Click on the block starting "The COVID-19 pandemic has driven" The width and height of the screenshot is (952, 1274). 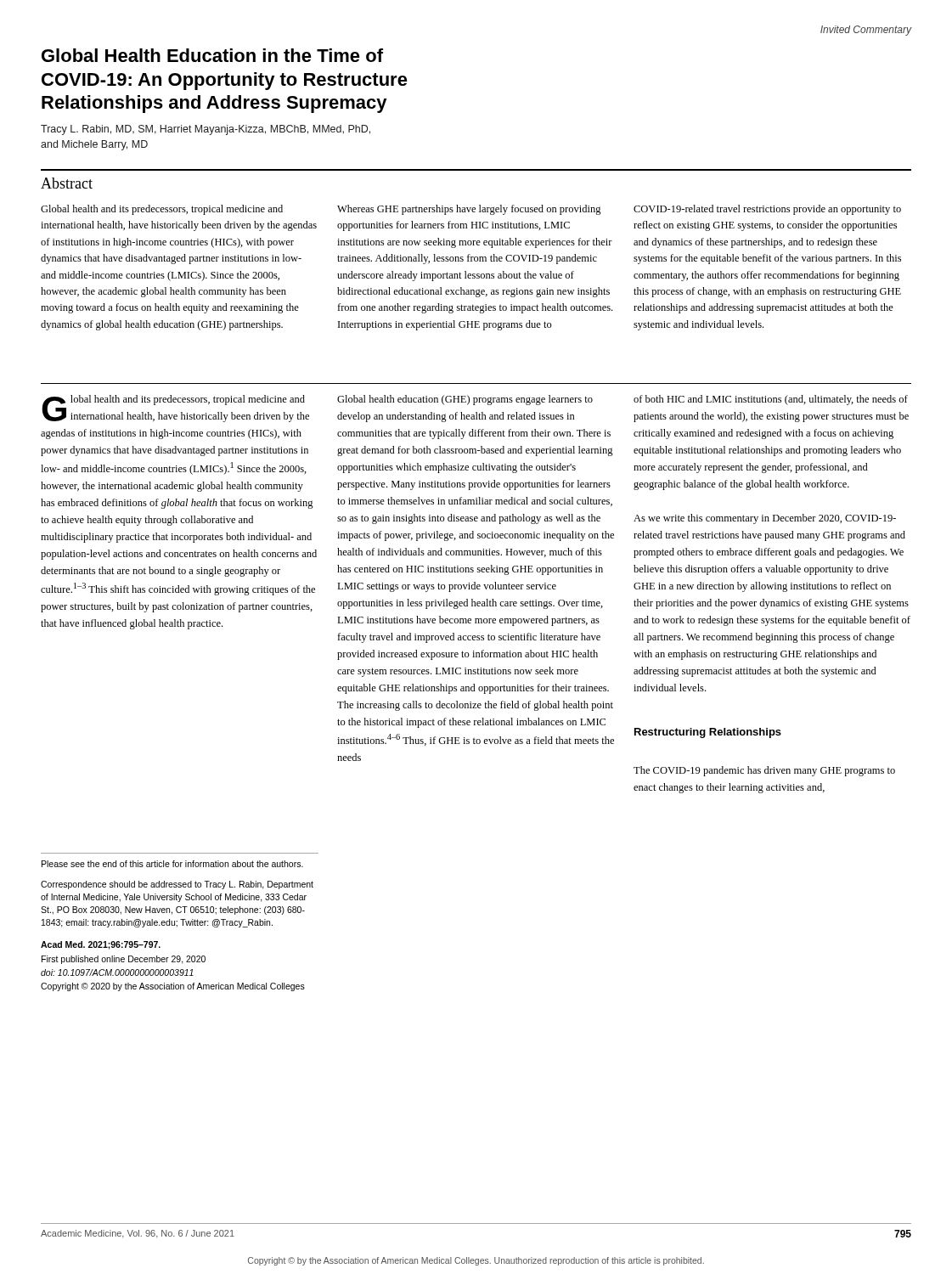pyautogui.click(x=764, y=779)
